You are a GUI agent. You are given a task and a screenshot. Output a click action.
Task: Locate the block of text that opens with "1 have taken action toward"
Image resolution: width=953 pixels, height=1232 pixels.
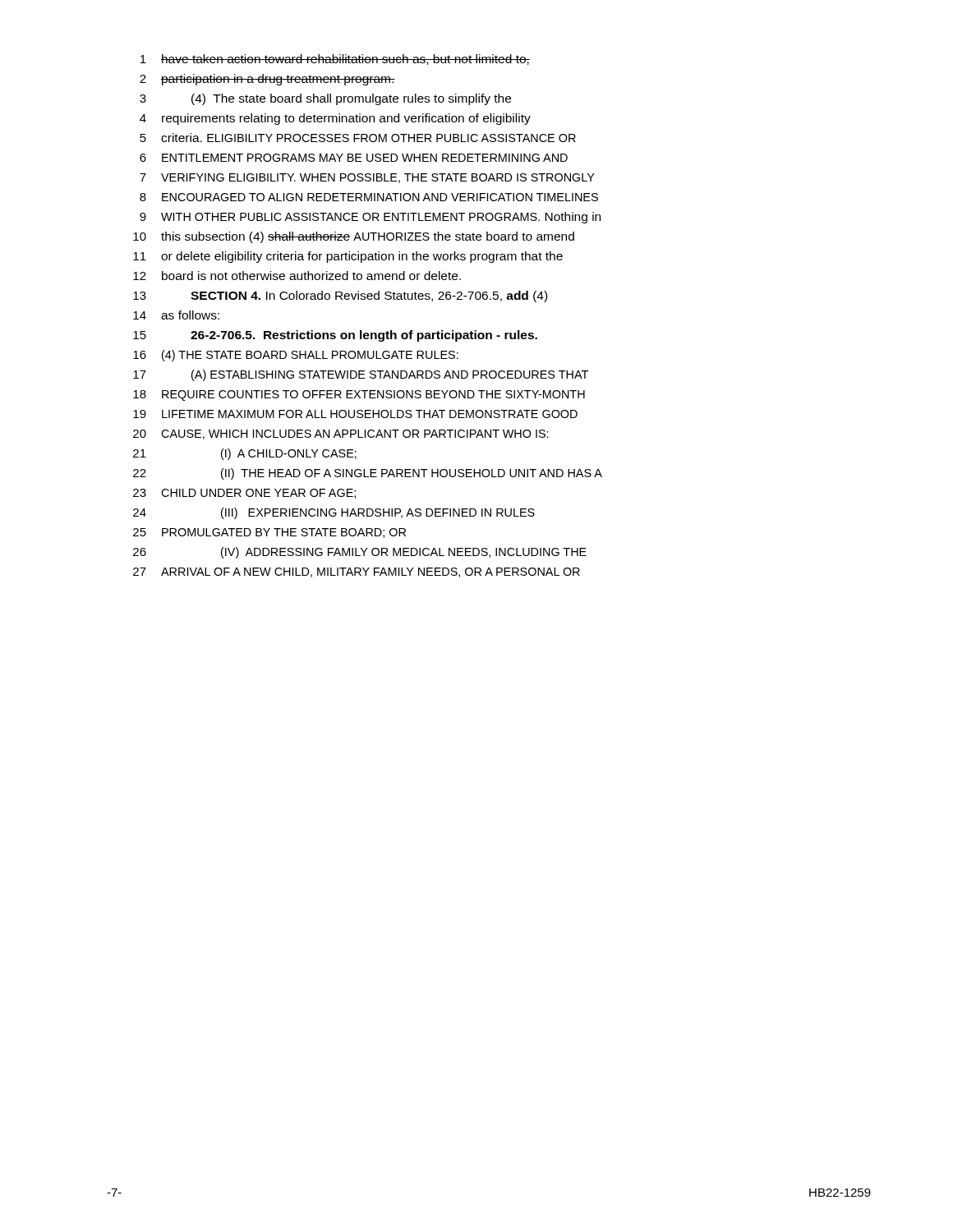489,59
